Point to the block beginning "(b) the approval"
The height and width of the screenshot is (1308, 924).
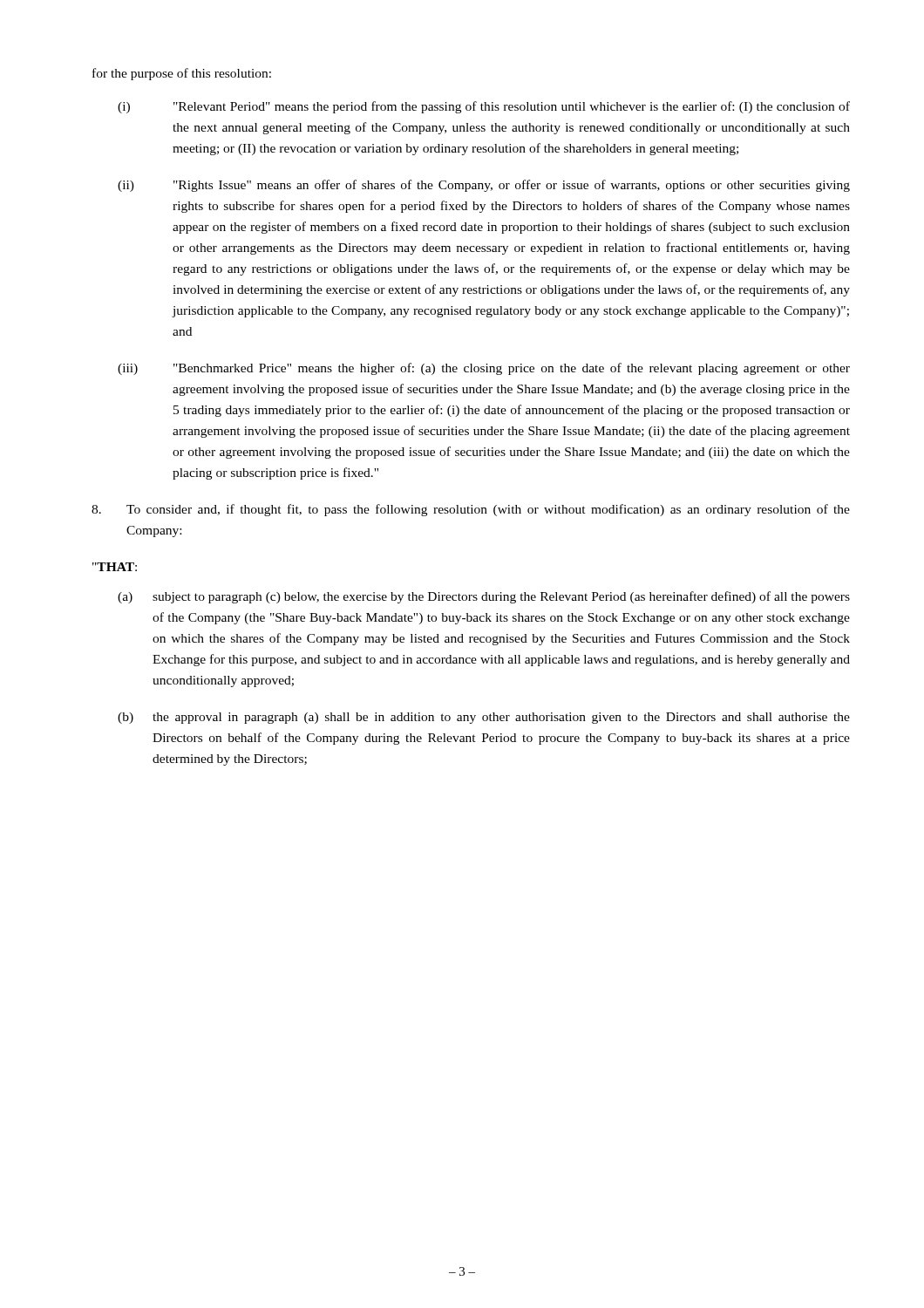pos(484,738)
